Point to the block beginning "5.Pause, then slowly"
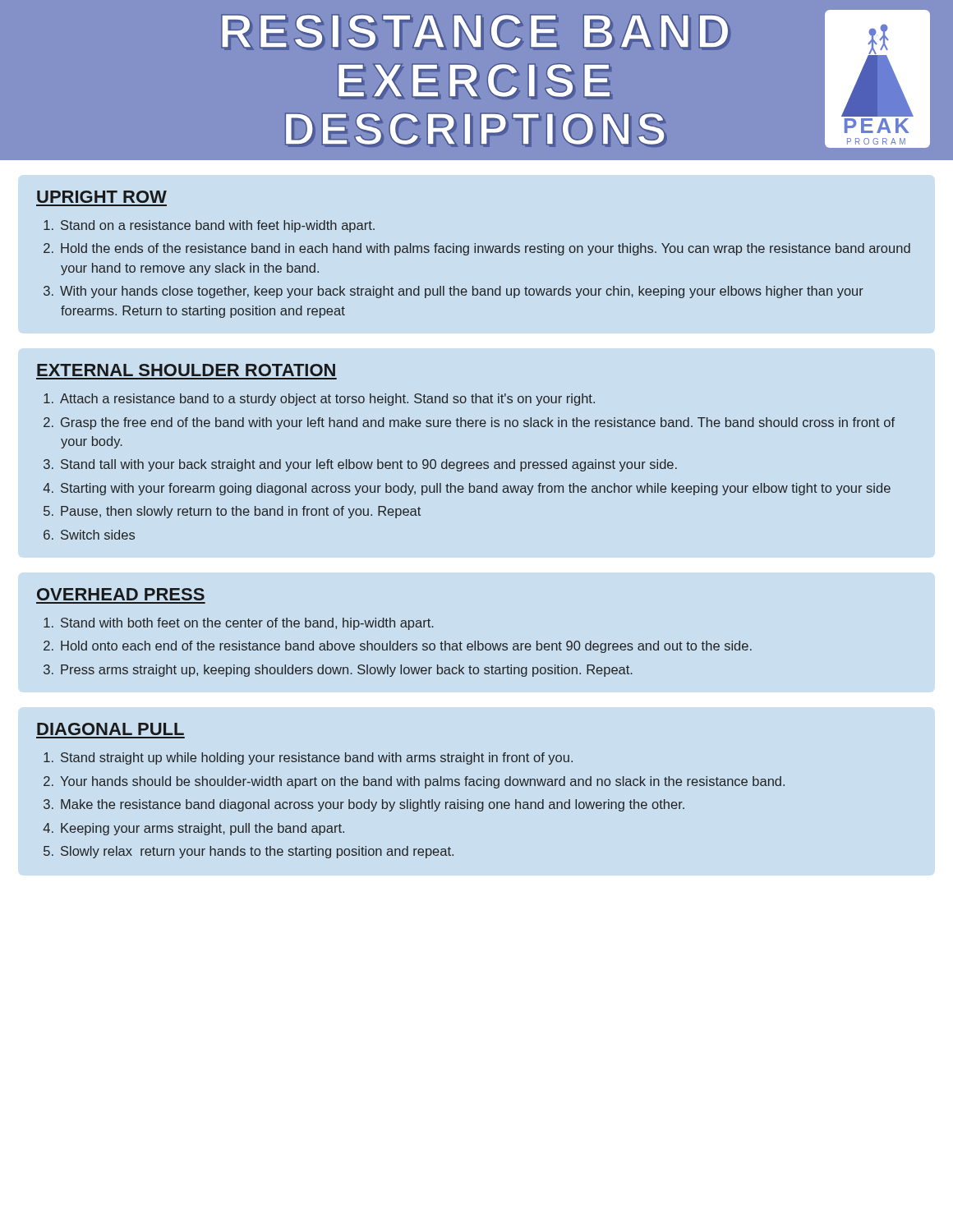 [x=229, y=512]
